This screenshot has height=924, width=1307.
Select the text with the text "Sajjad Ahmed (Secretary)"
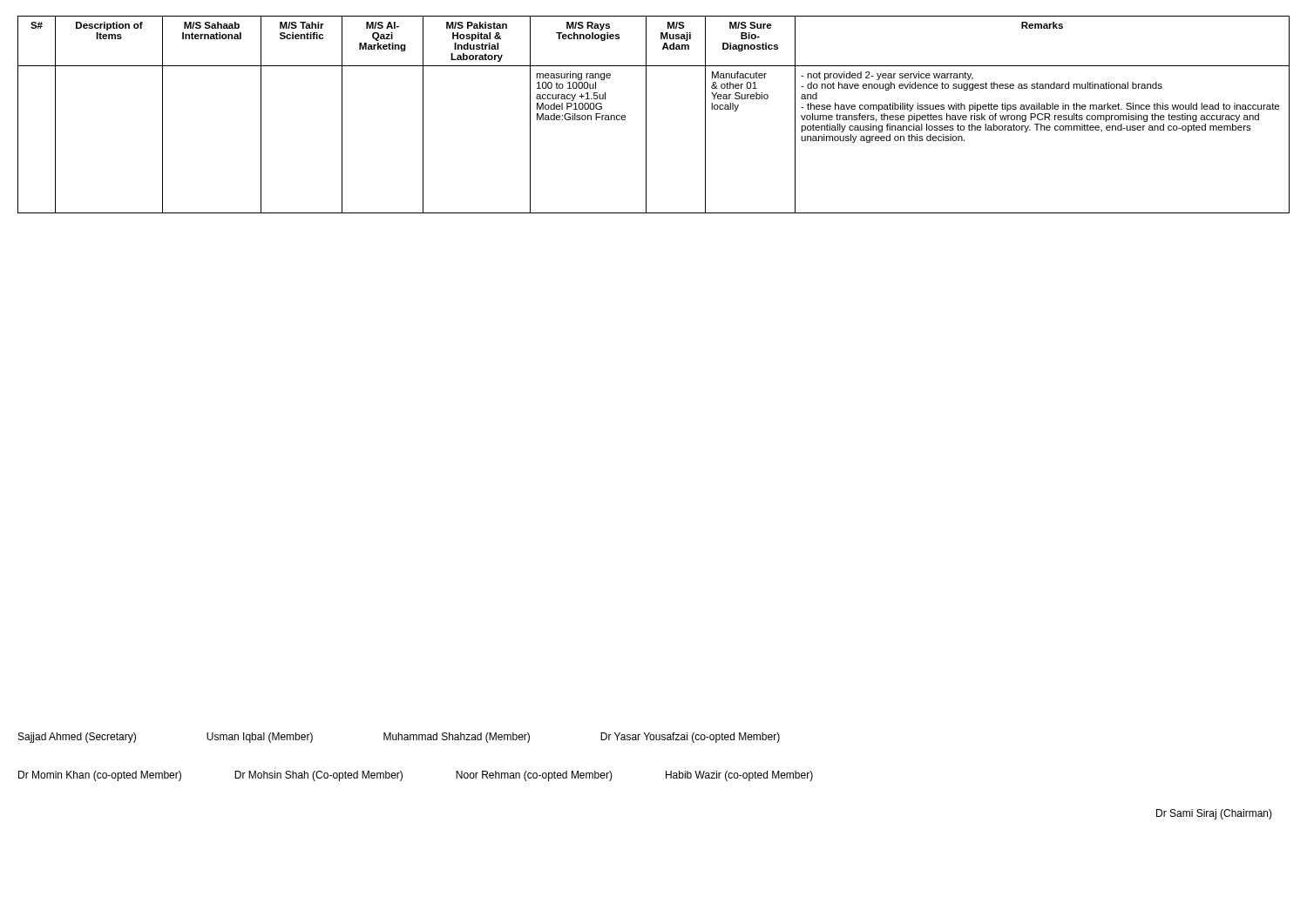pos(77,737)
